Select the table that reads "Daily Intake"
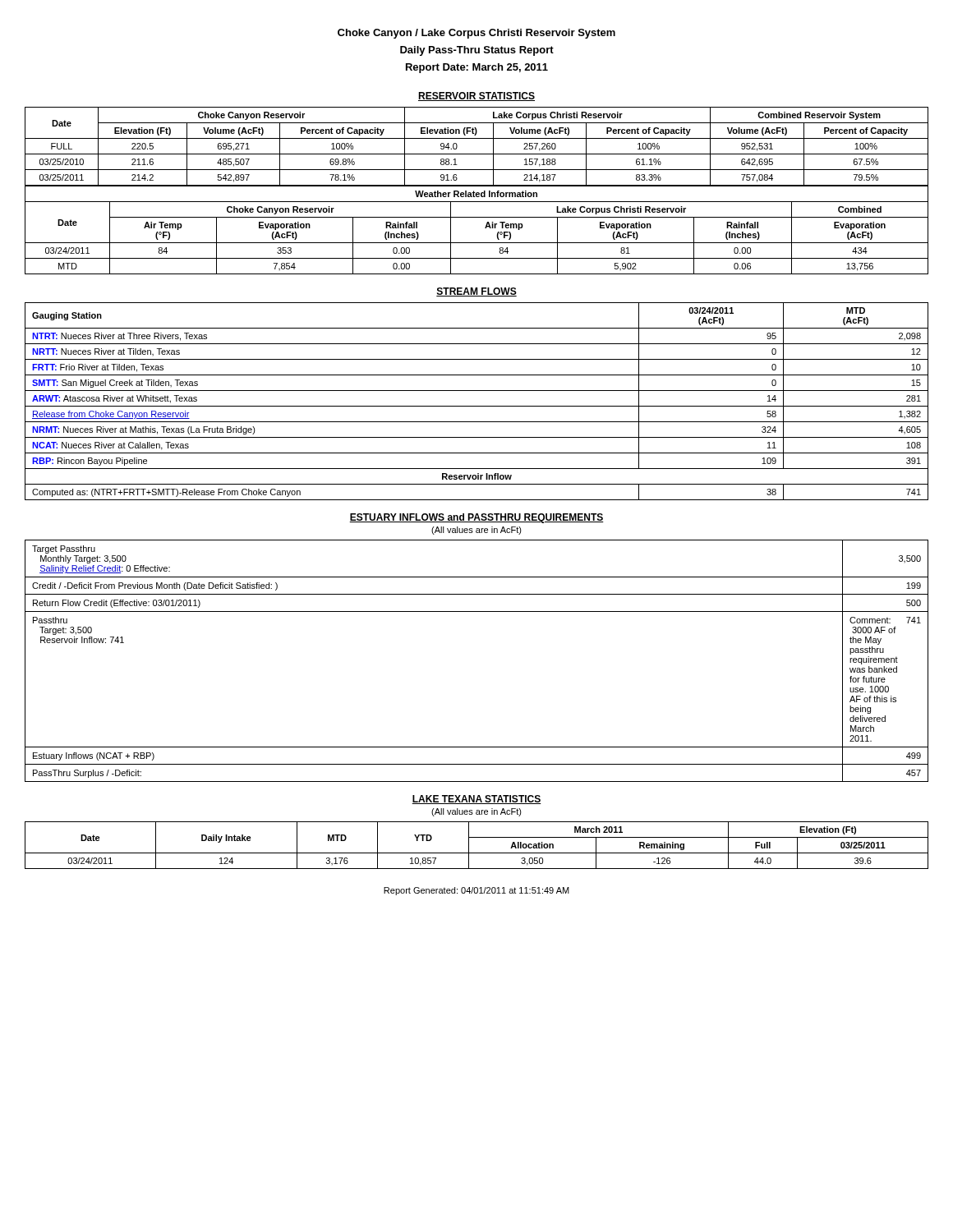Viewport: 953px width, 1232px height. point(476,845)
